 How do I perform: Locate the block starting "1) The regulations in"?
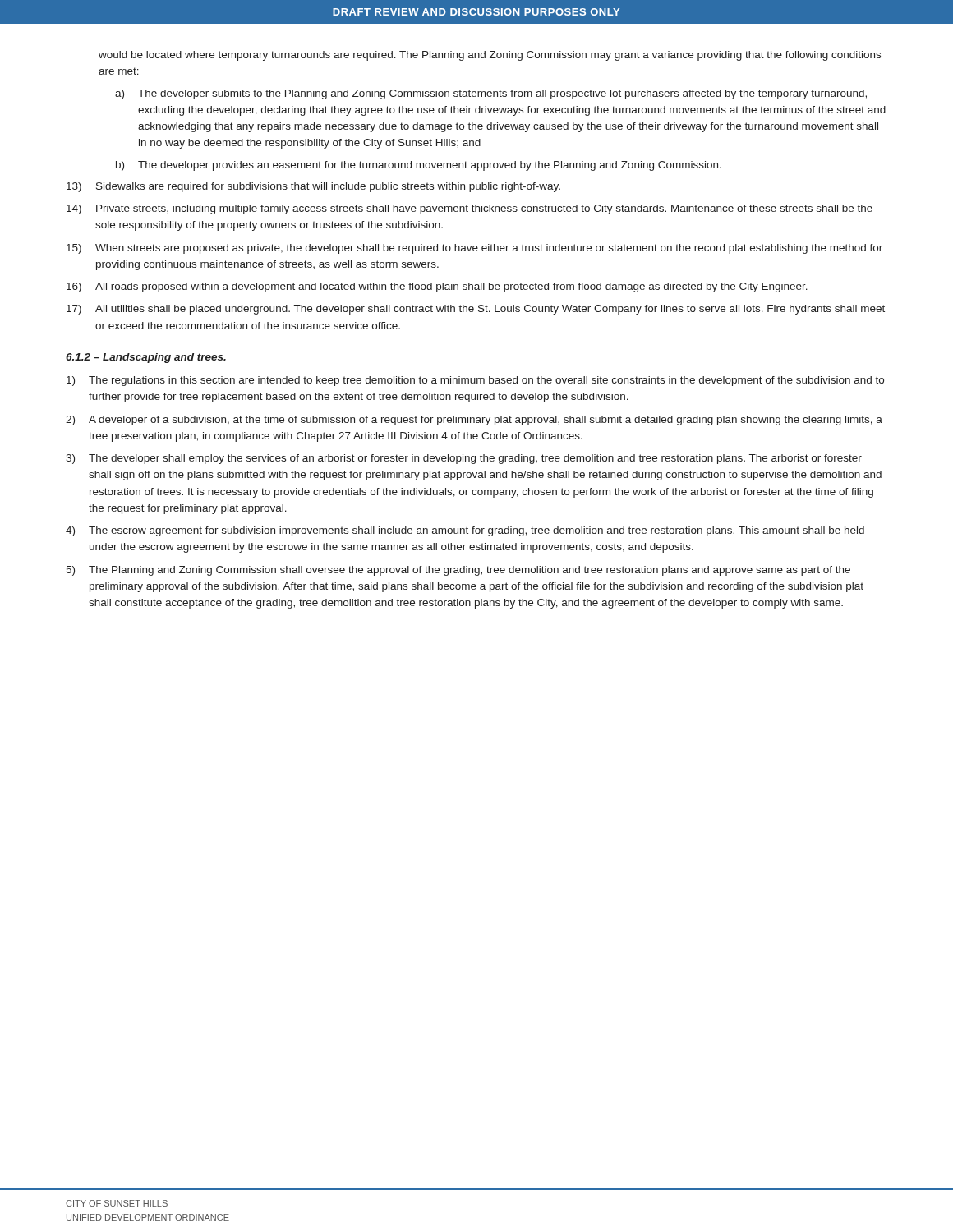tap(476, 389)
